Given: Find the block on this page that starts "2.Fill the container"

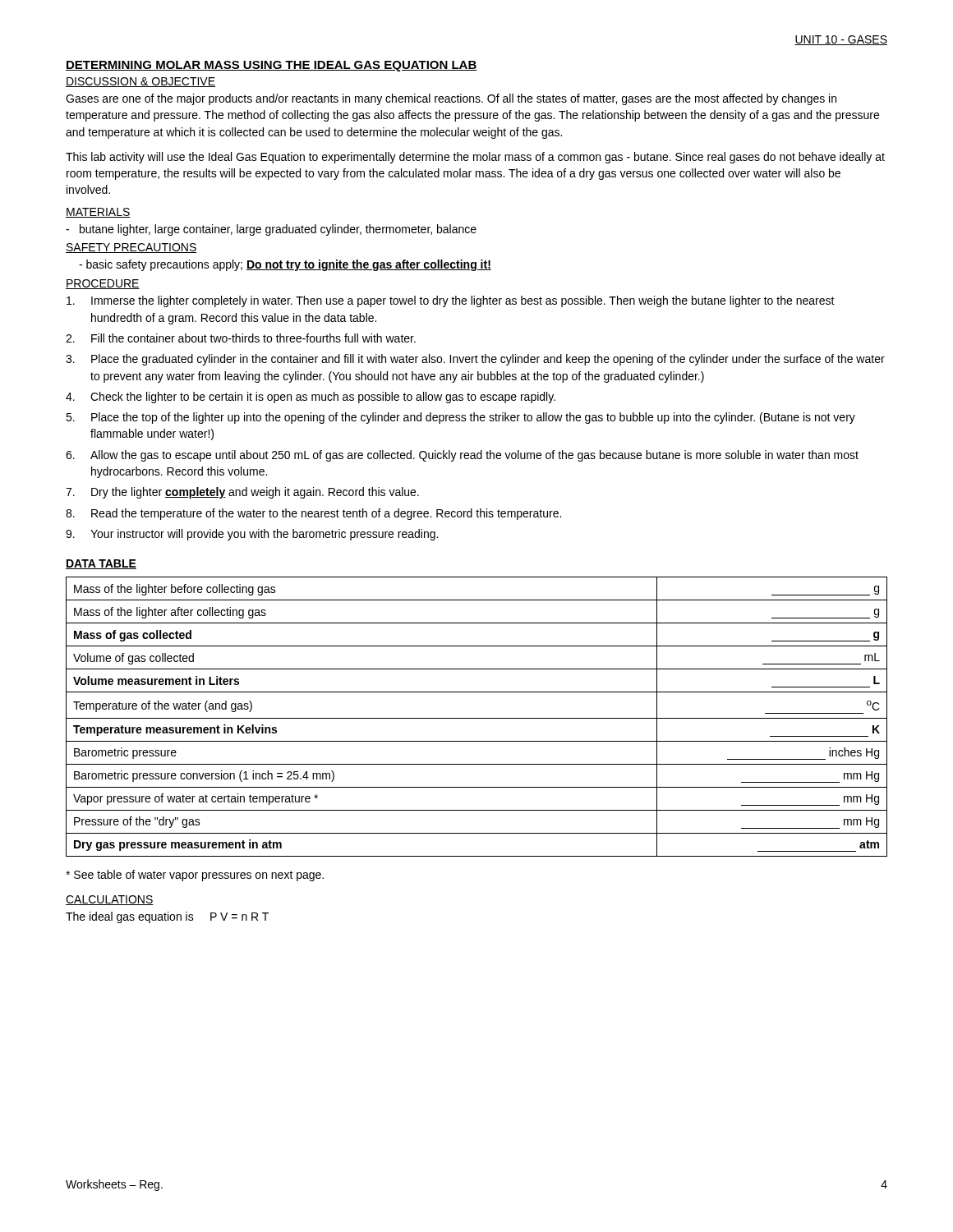Looking at the screenshot, I should pyautogui.click(x=241, y=338).
